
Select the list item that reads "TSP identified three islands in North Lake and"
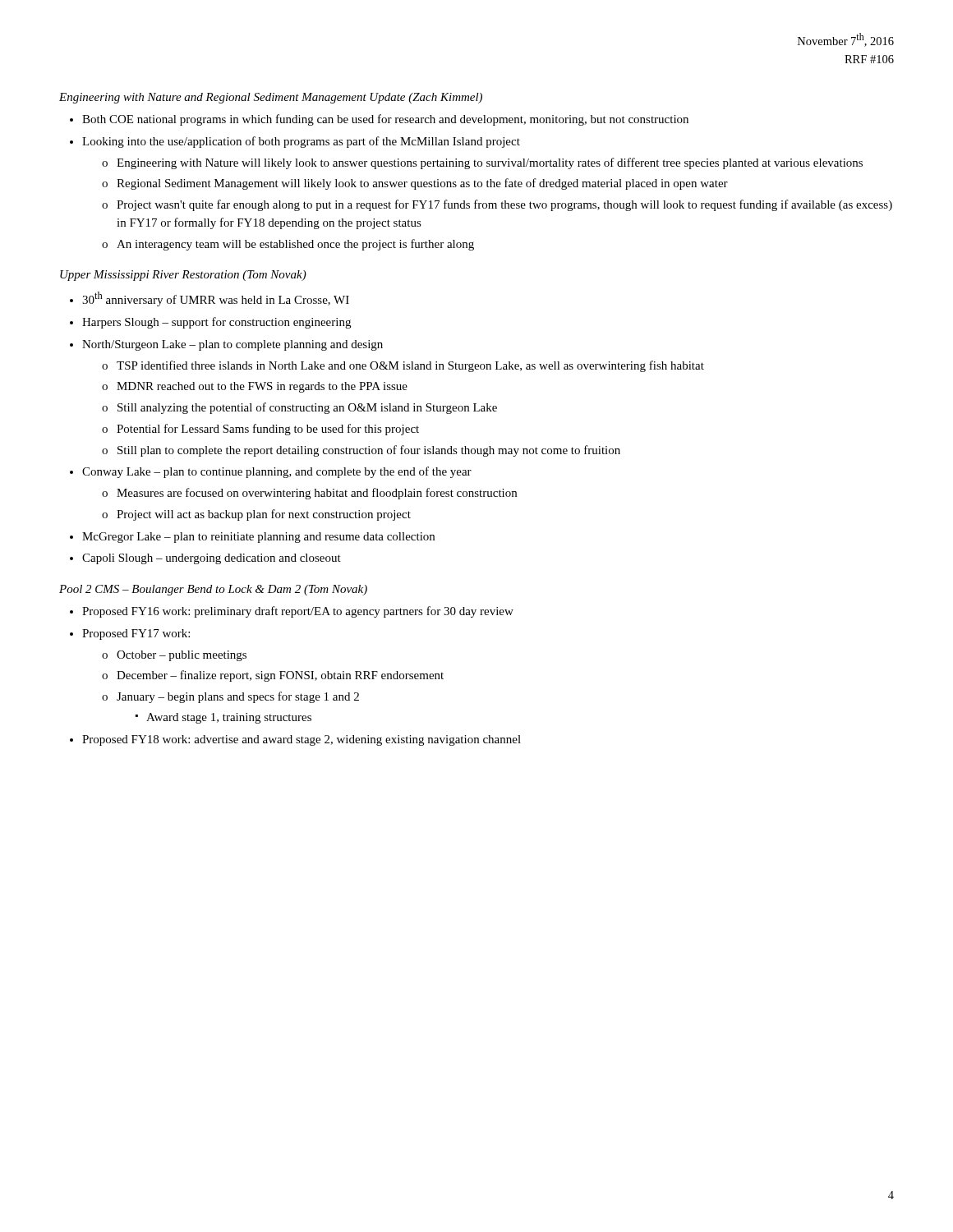tap(410, 365)
